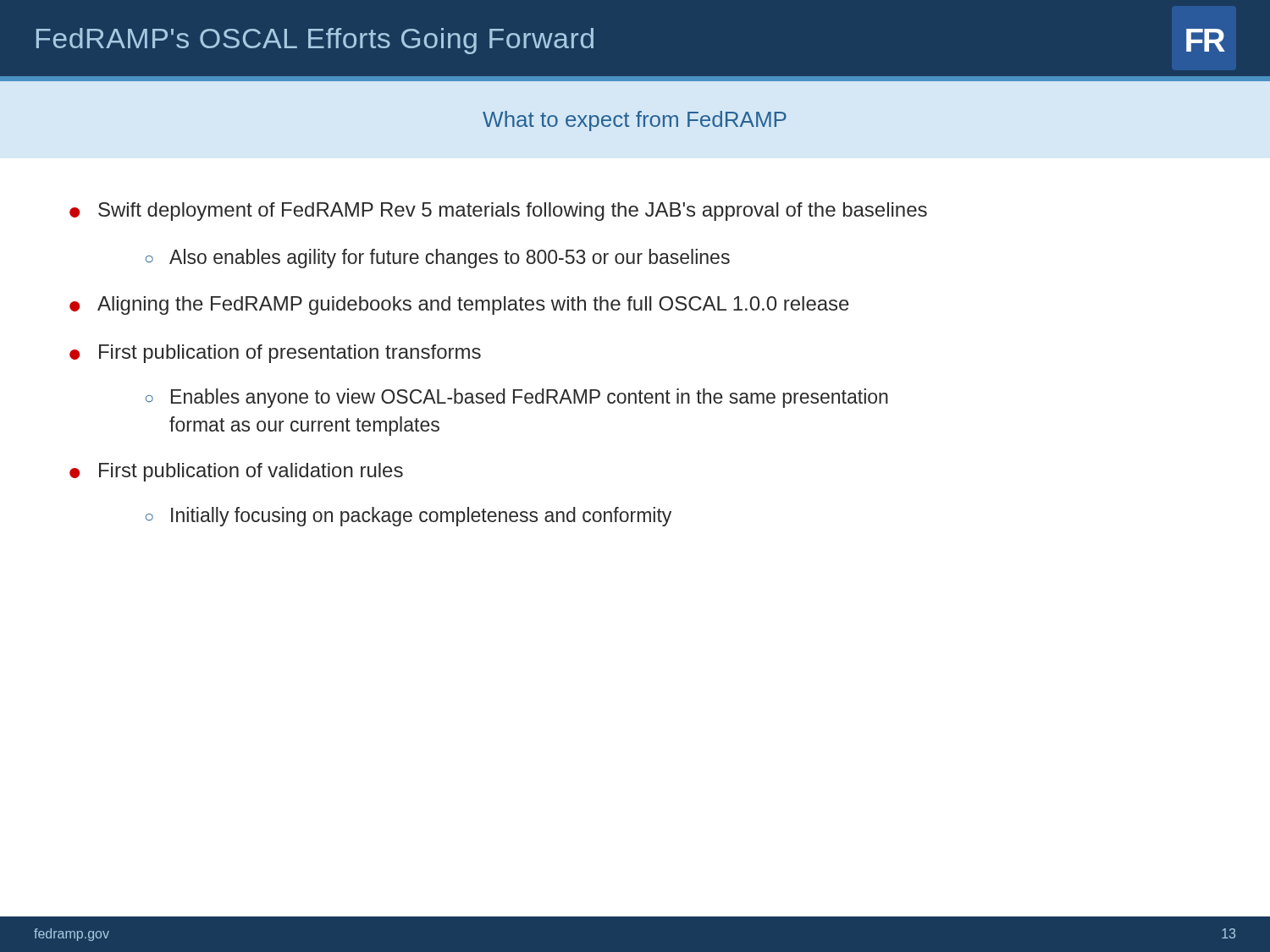The height and width of the screenshot is (952, 1270).
Task: Navigate to the element starting "○ Also enables agility for future"
Action: (x=437, y=258)
